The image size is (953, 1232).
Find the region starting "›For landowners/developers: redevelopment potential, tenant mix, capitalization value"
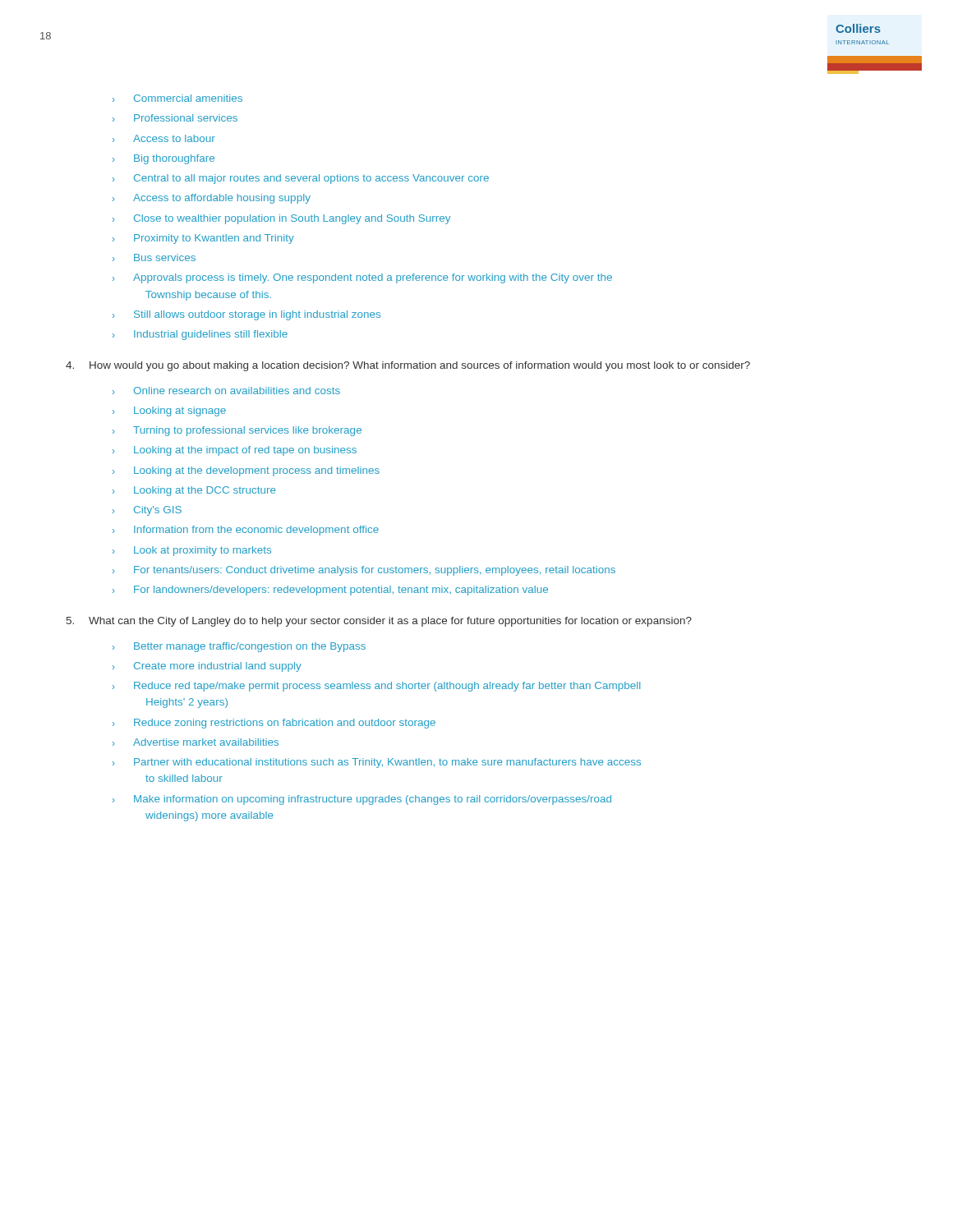[330, 590]
